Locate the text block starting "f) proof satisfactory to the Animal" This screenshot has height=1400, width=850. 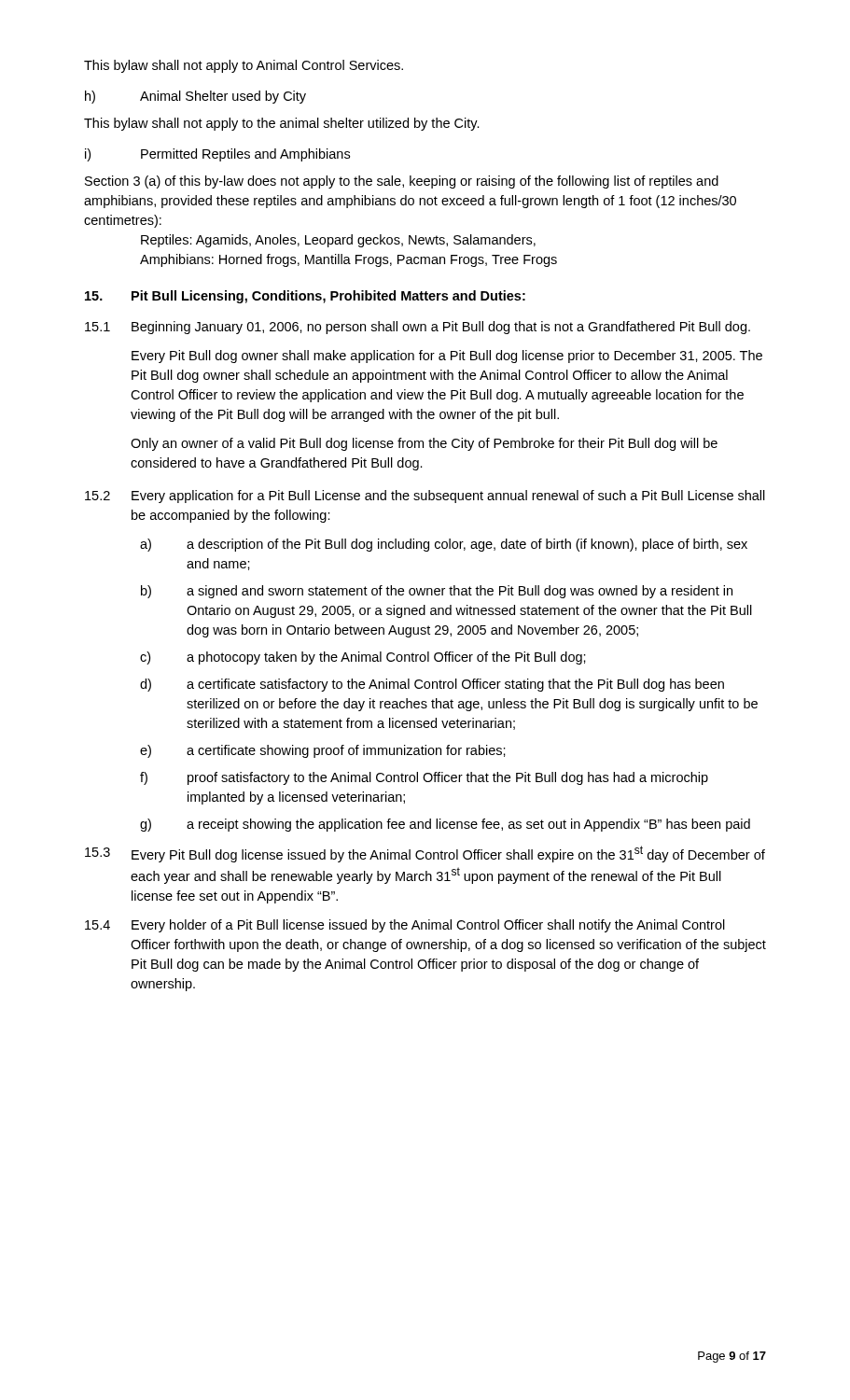pos(453,788)
